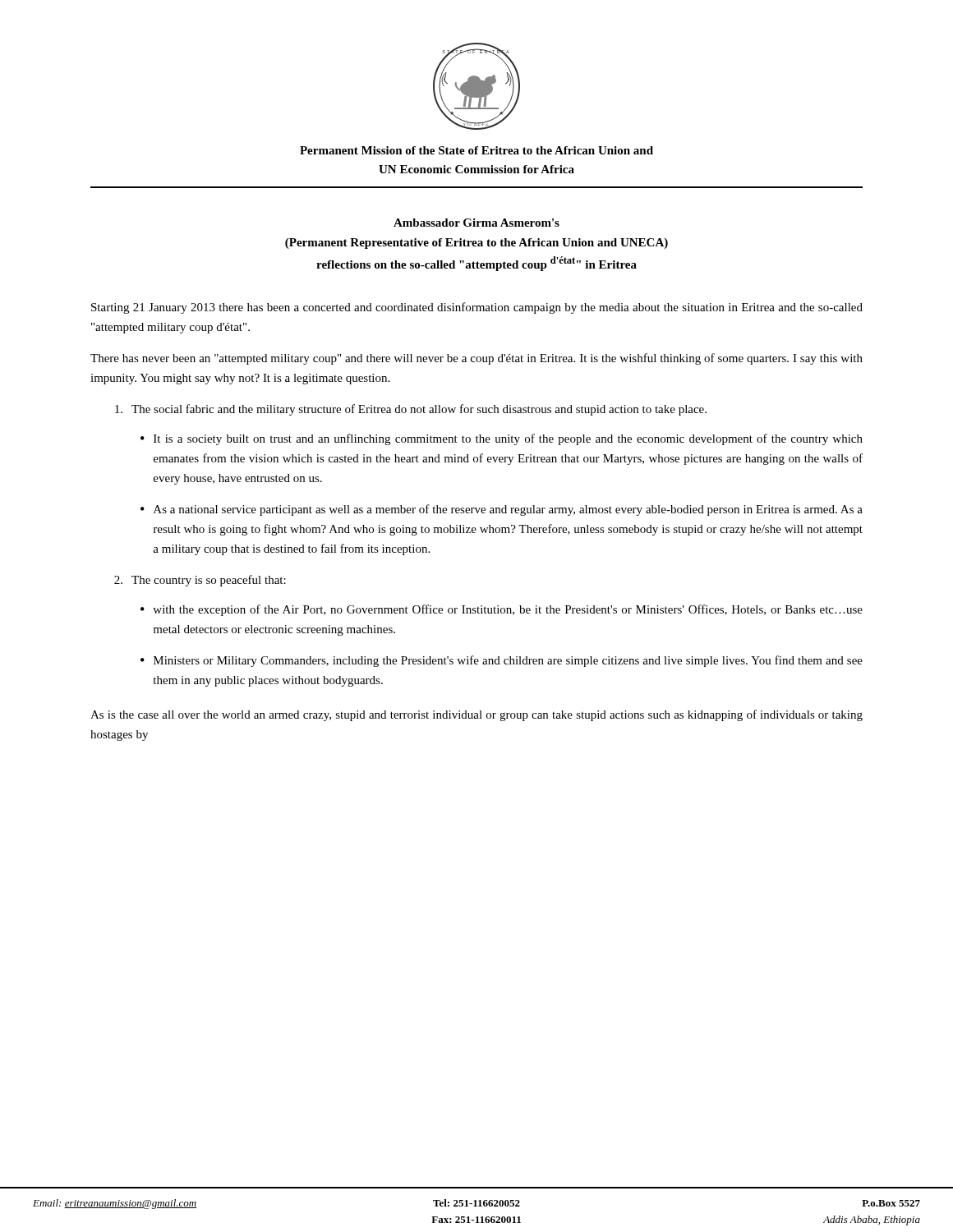Find the block on this page that starts "As a national service participant"
This screenshot has width=953, height=1232.
click(x=508, y=529)
